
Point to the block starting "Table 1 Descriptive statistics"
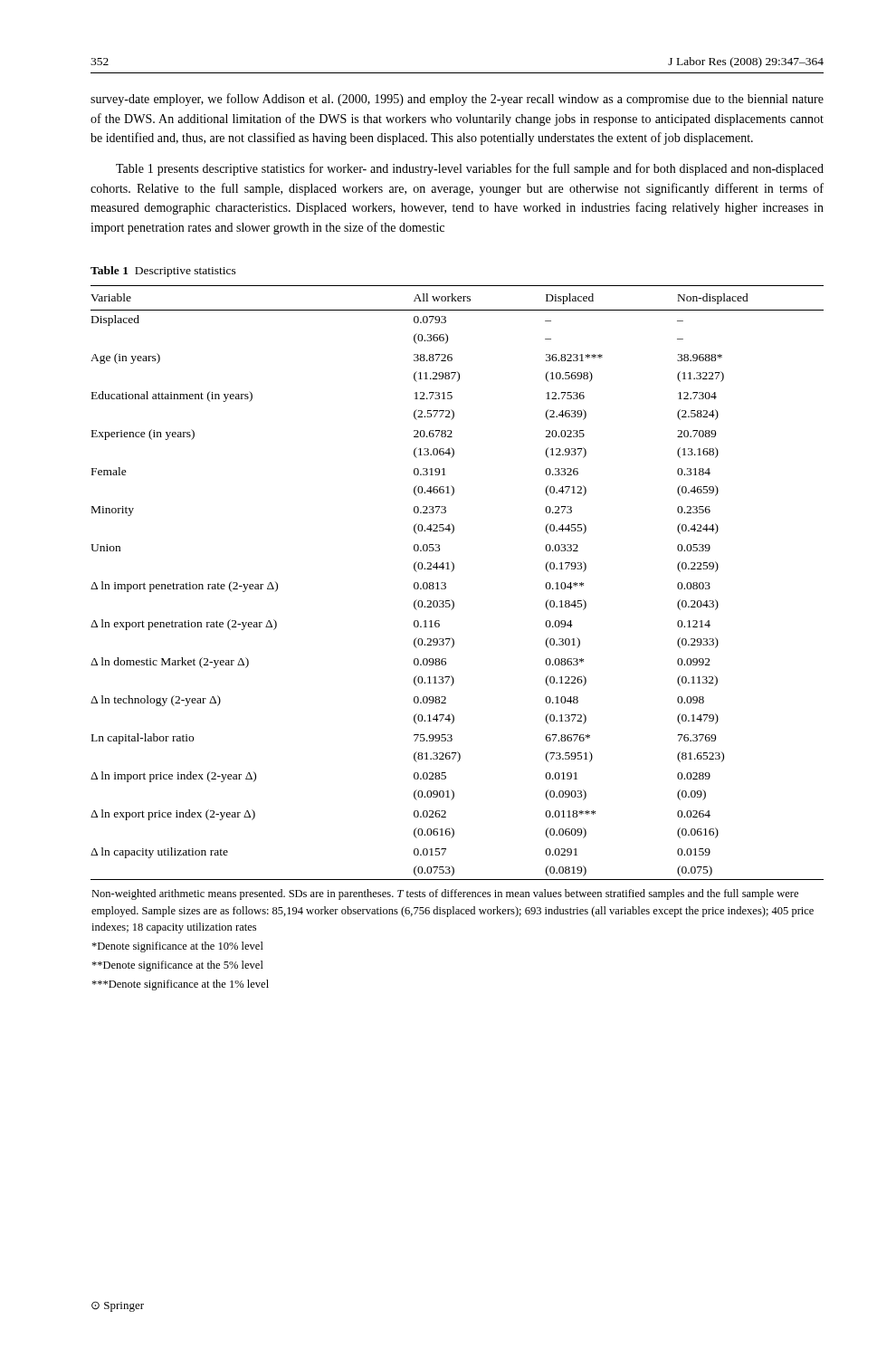tap(163, 270)
